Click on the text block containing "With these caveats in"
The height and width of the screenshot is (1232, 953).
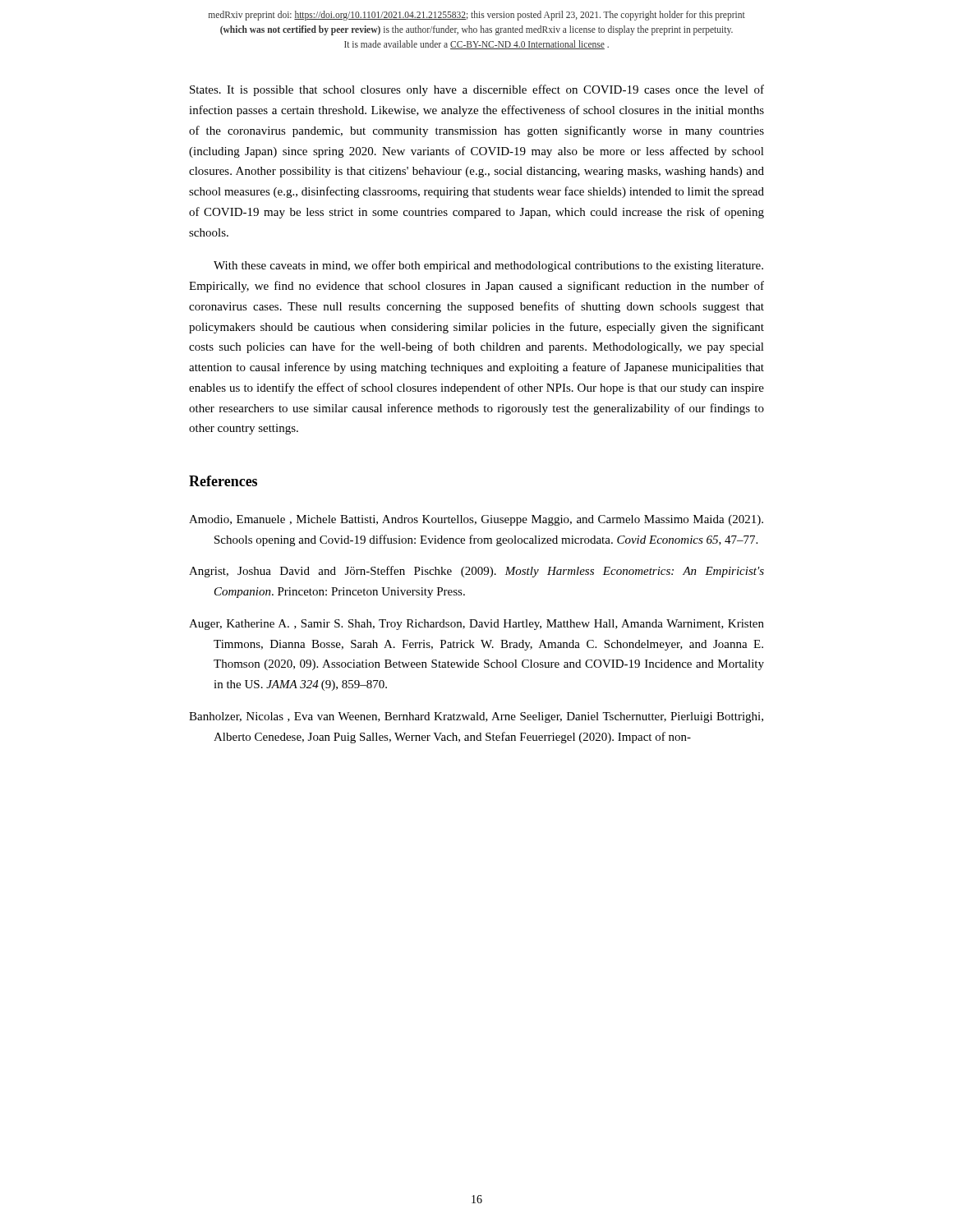coord(476,347)
